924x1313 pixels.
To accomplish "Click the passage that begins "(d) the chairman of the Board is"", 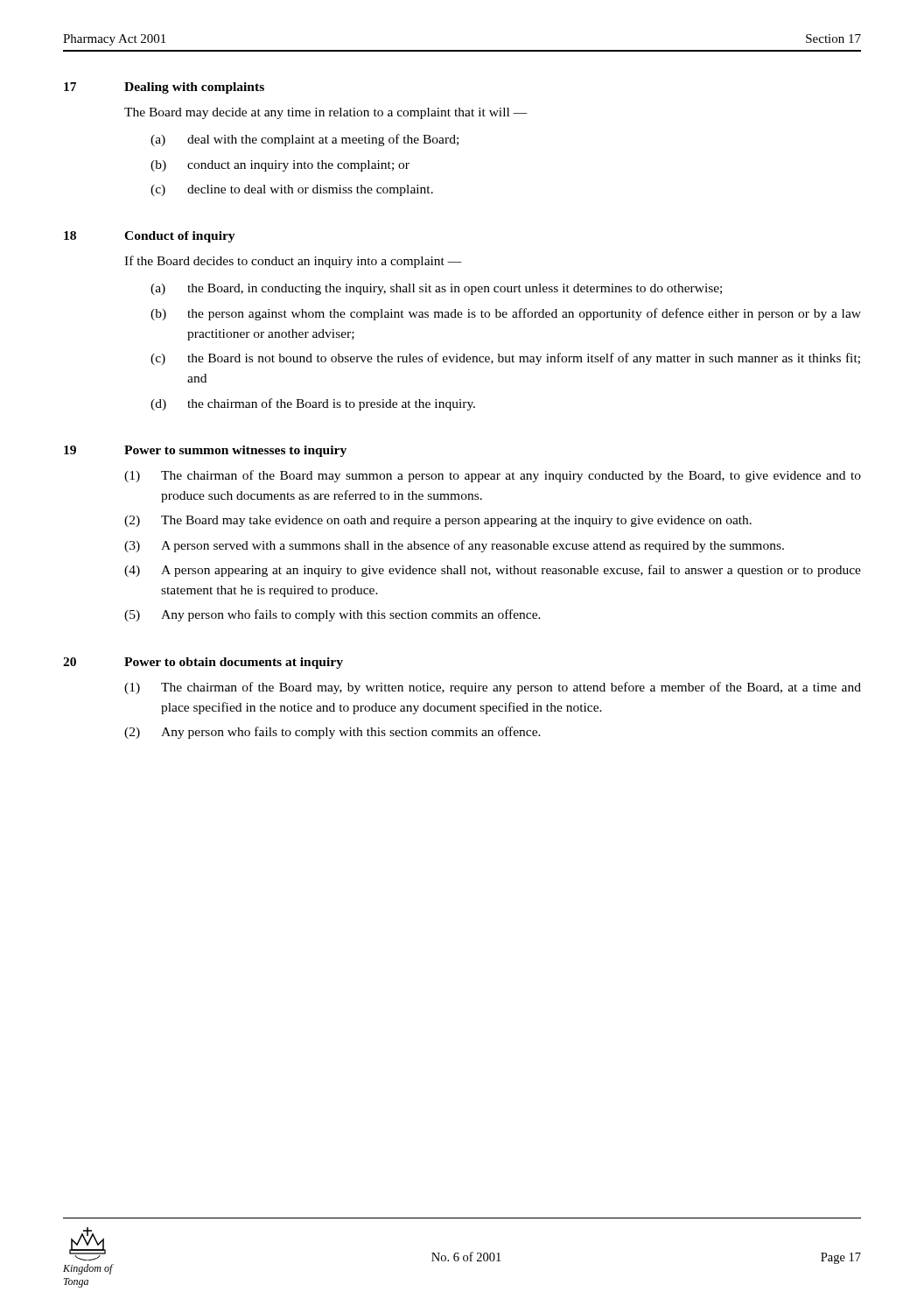I will (313, 404).
